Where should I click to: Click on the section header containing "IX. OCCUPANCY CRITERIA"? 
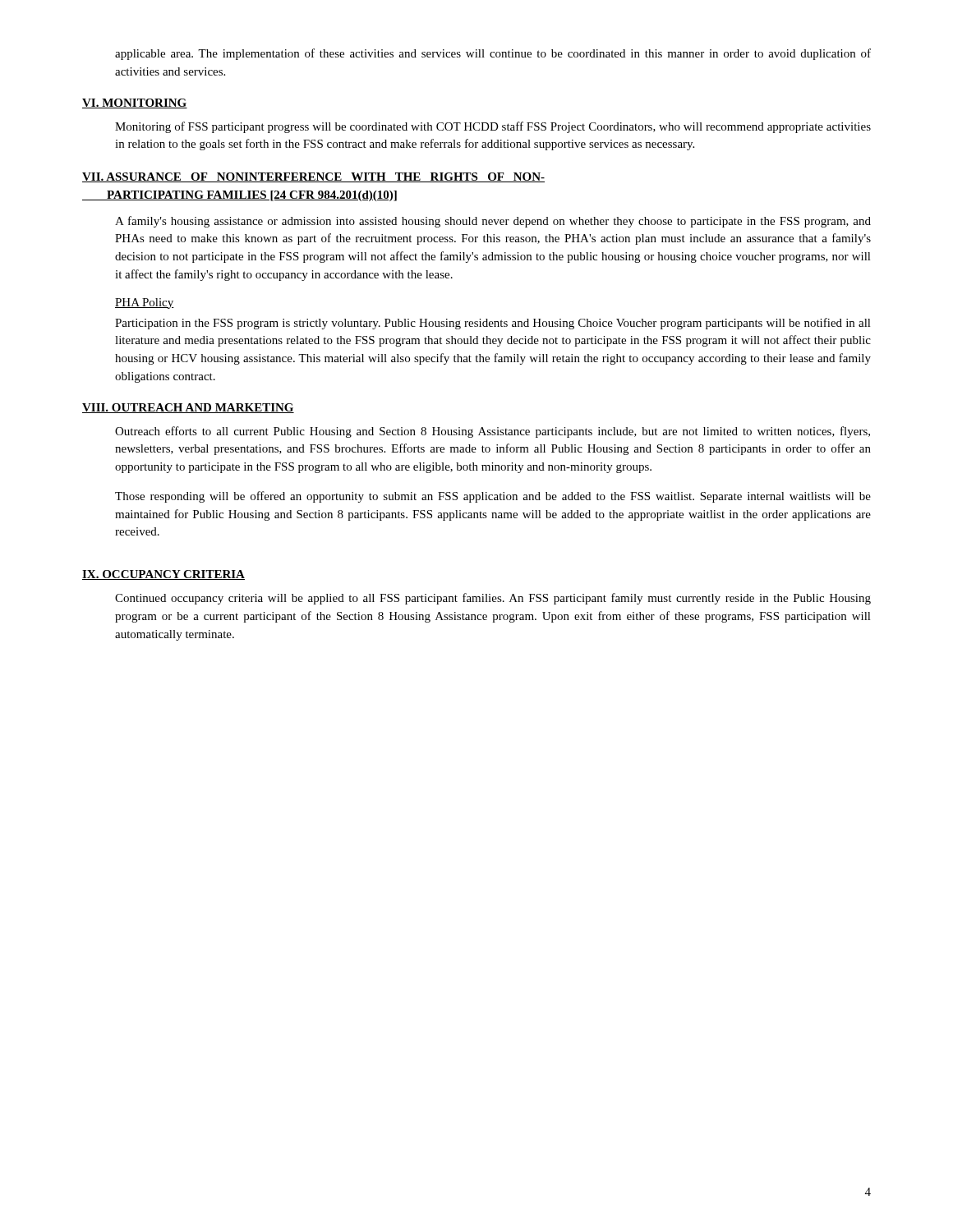click(x=163, y=574)
